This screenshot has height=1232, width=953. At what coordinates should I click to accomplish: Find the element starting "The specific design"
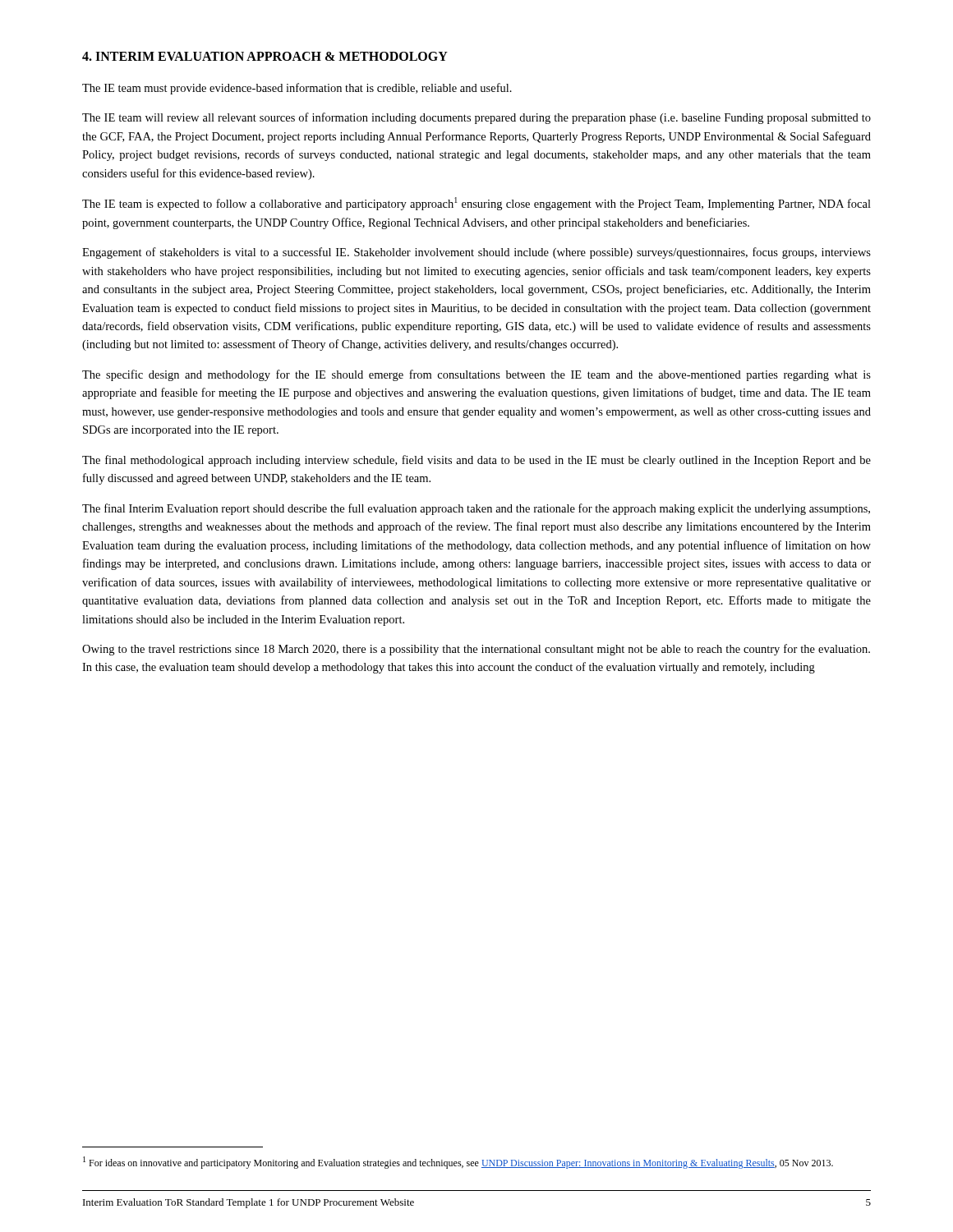pyautogui.click(x=476, y=402)
